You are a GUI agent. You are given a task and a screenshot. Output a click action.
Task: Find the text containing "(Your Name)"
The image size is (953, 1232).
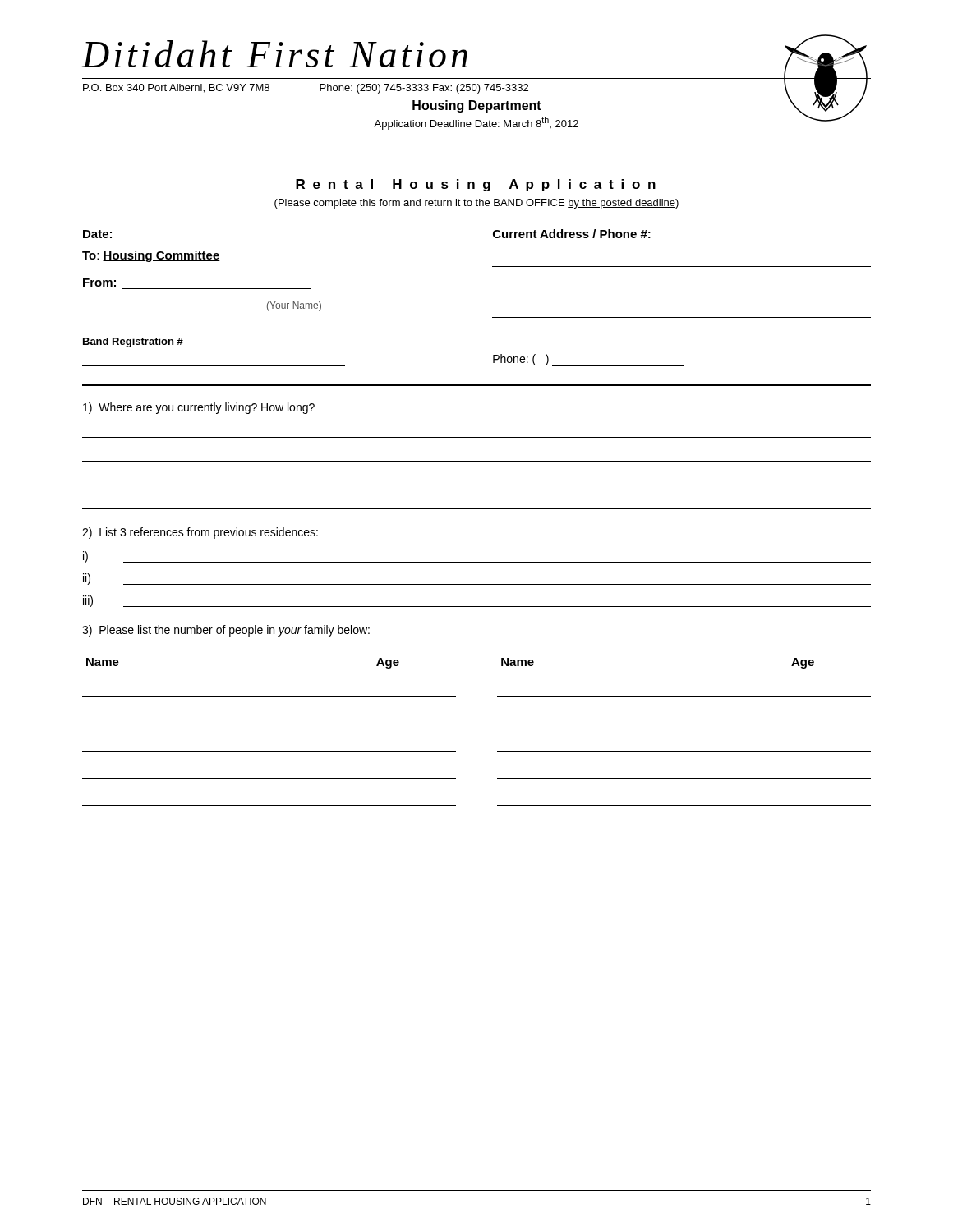294,306
